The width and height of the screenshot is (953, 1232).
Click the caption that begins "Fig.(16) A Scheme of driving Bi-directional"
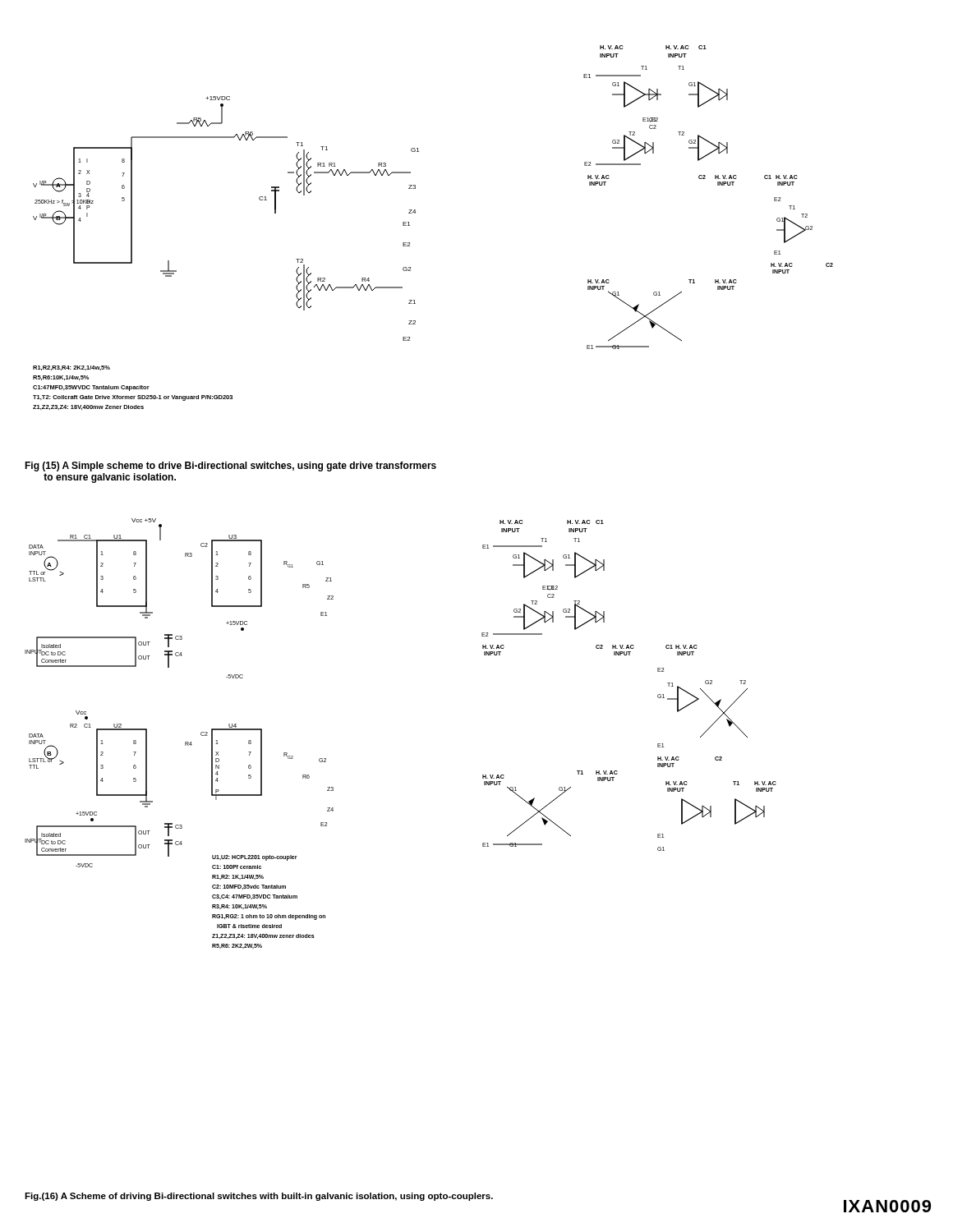coord(259,1196)
